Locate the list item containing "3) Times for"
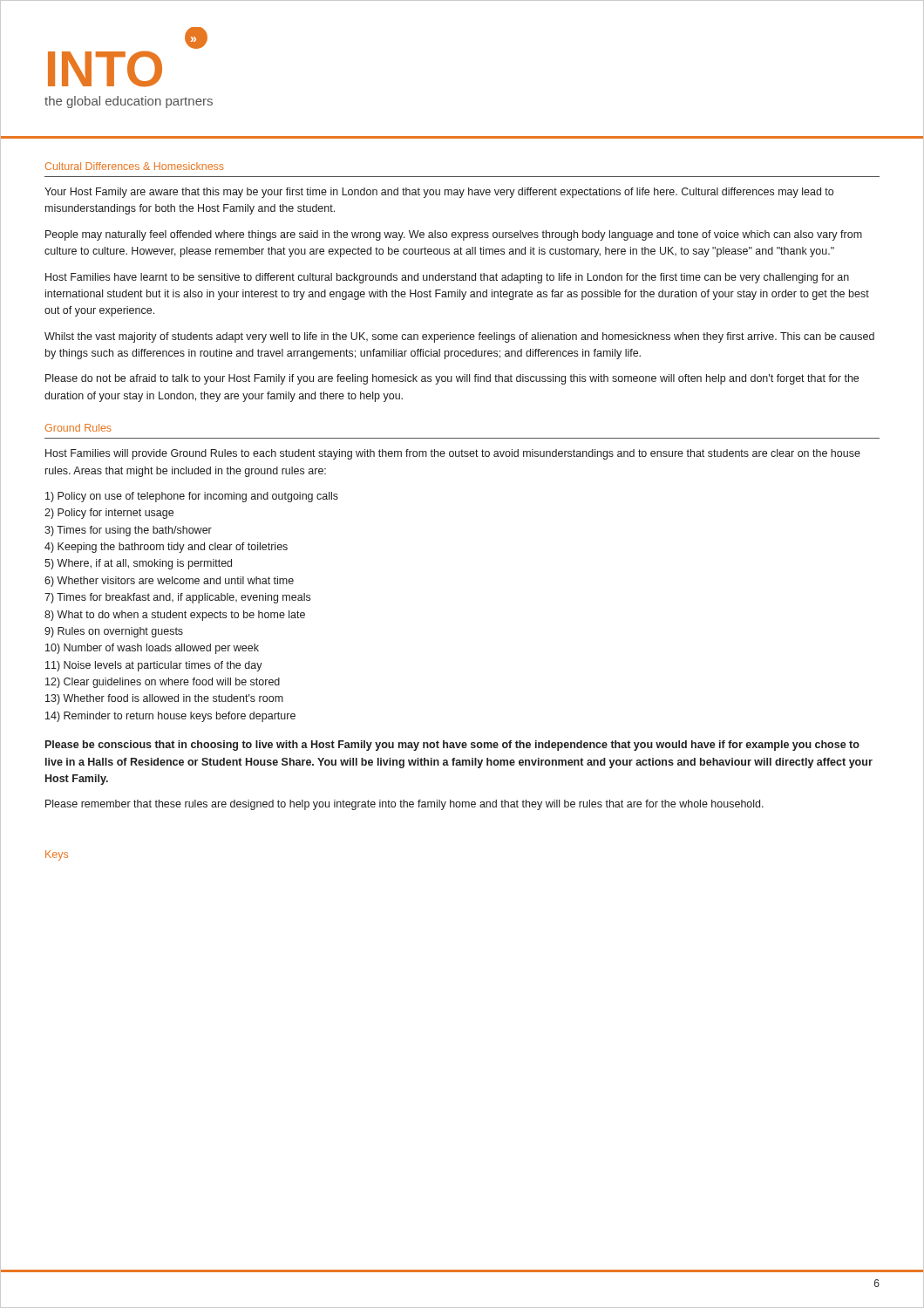The height and width of the screenshot is (1308, 924). 128,530
